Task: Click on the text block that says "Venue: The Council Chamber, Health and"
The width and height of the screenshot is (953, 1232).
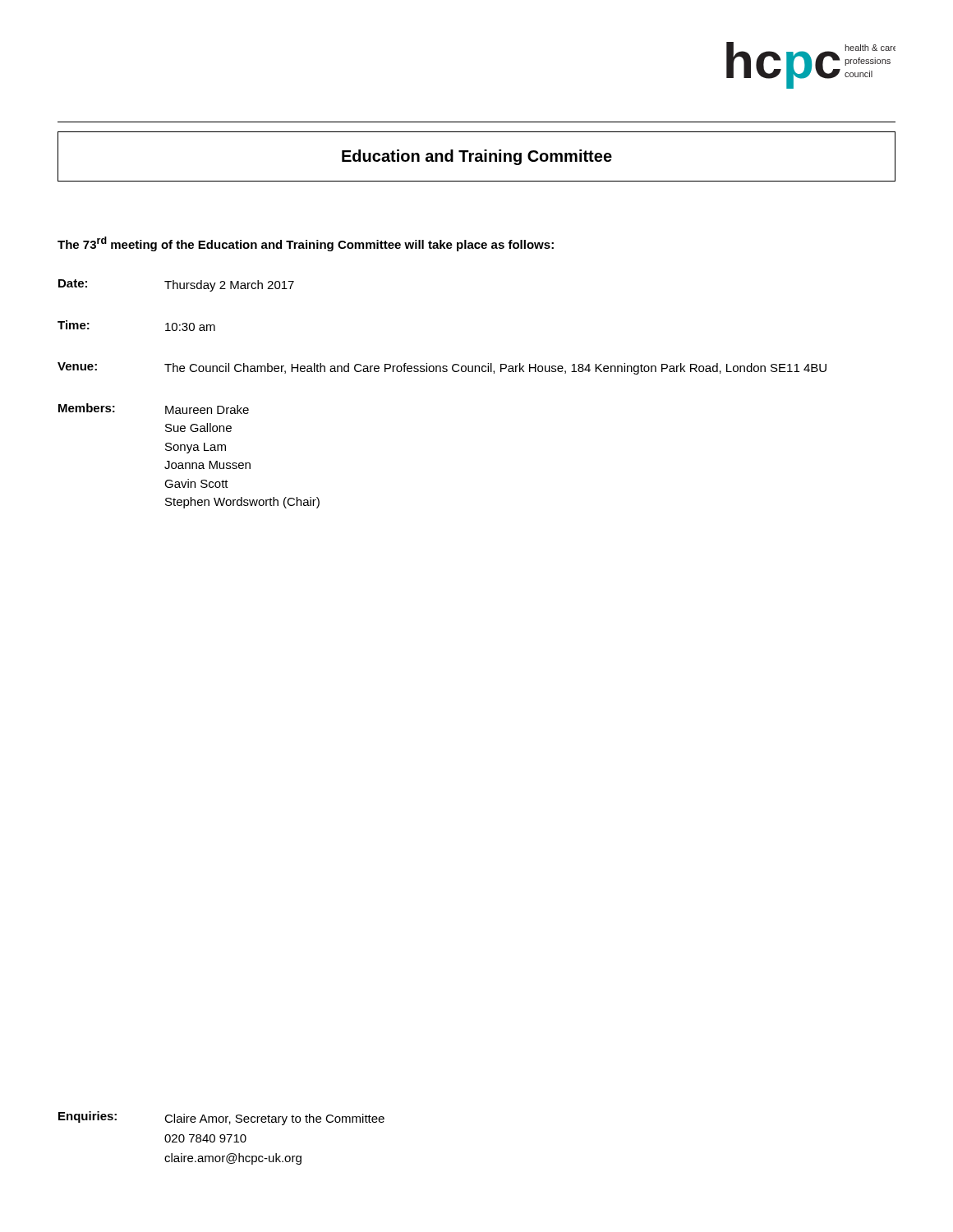Action: tap(476, 368)
